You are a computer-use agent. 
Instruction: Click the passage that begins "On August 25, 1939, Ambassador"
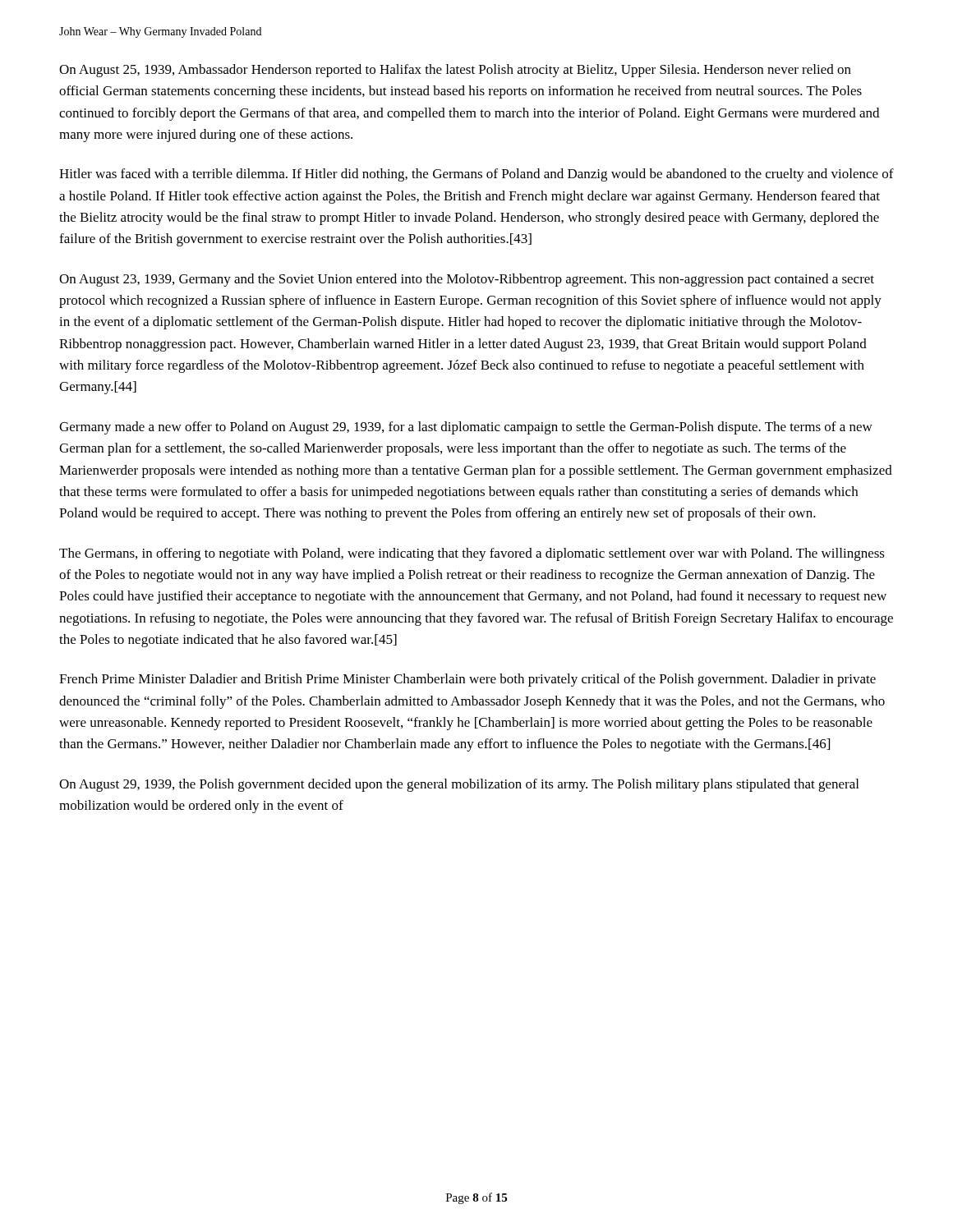[x=469, y=102]
